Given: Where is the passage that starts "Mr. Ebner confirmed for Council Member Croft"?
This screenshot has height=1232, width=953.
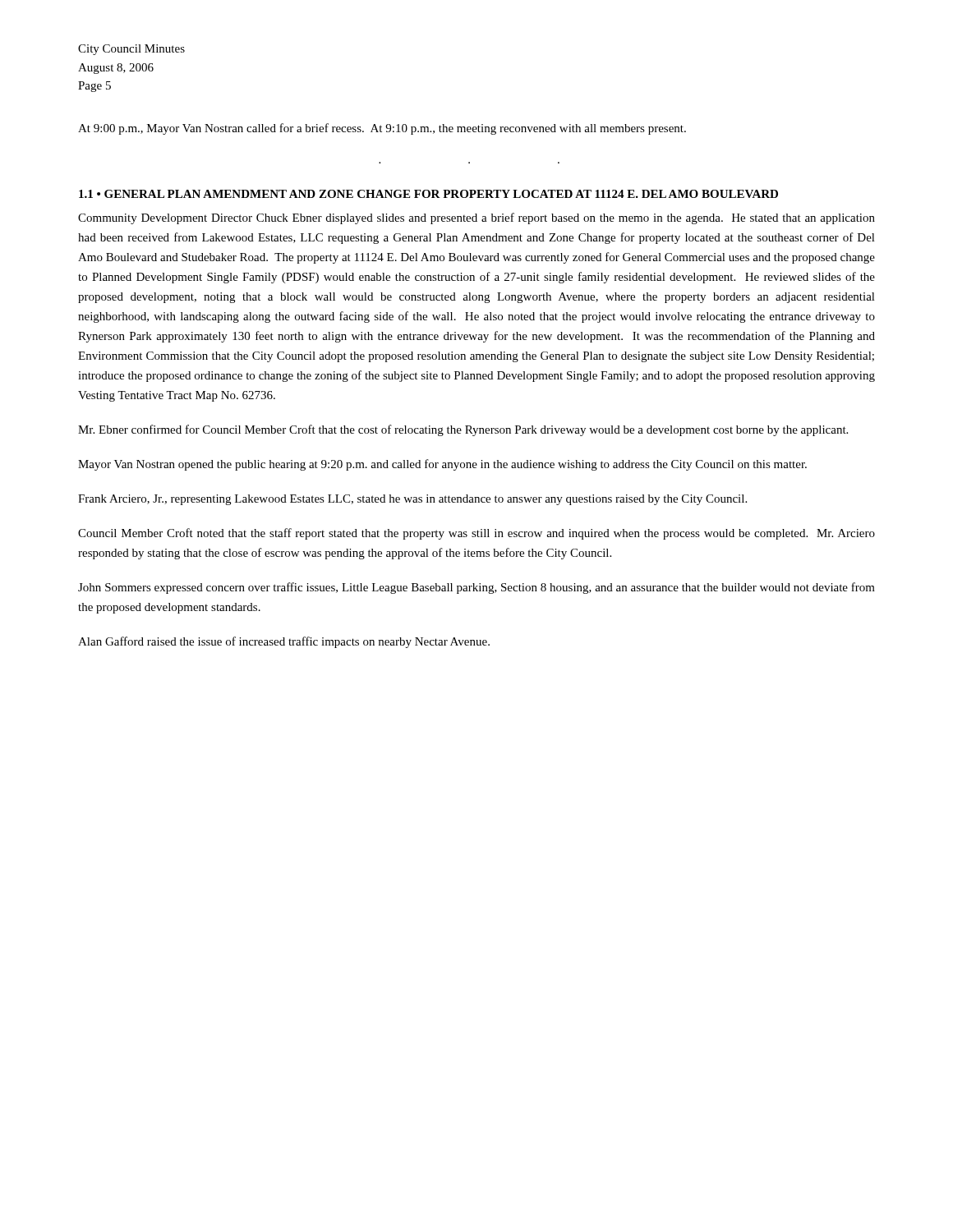Looking at the screenshot, I should (x=463, y=430).
